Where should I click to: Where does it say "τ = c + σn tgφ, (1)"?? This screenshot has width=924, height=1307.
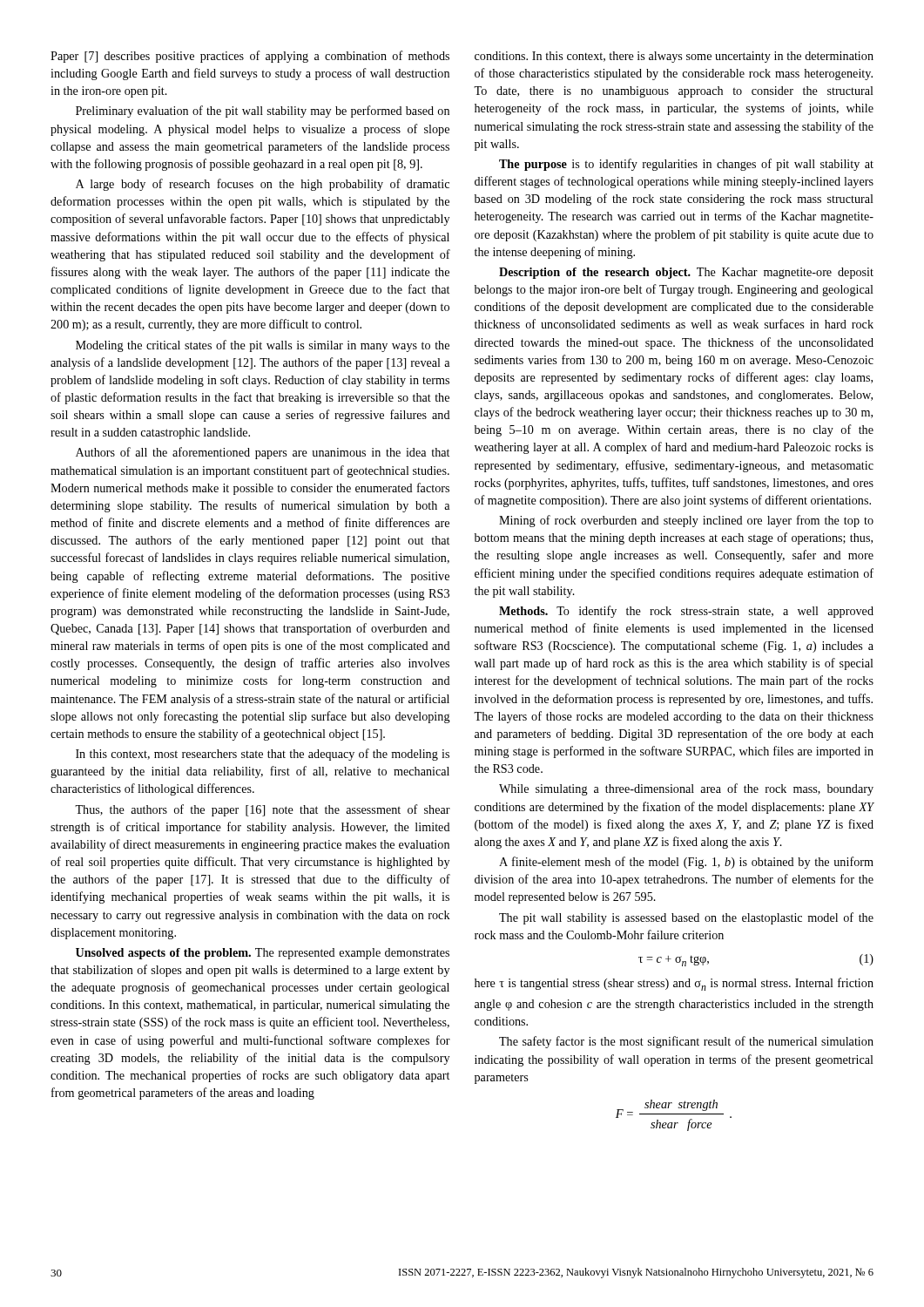tap(668, 960)
